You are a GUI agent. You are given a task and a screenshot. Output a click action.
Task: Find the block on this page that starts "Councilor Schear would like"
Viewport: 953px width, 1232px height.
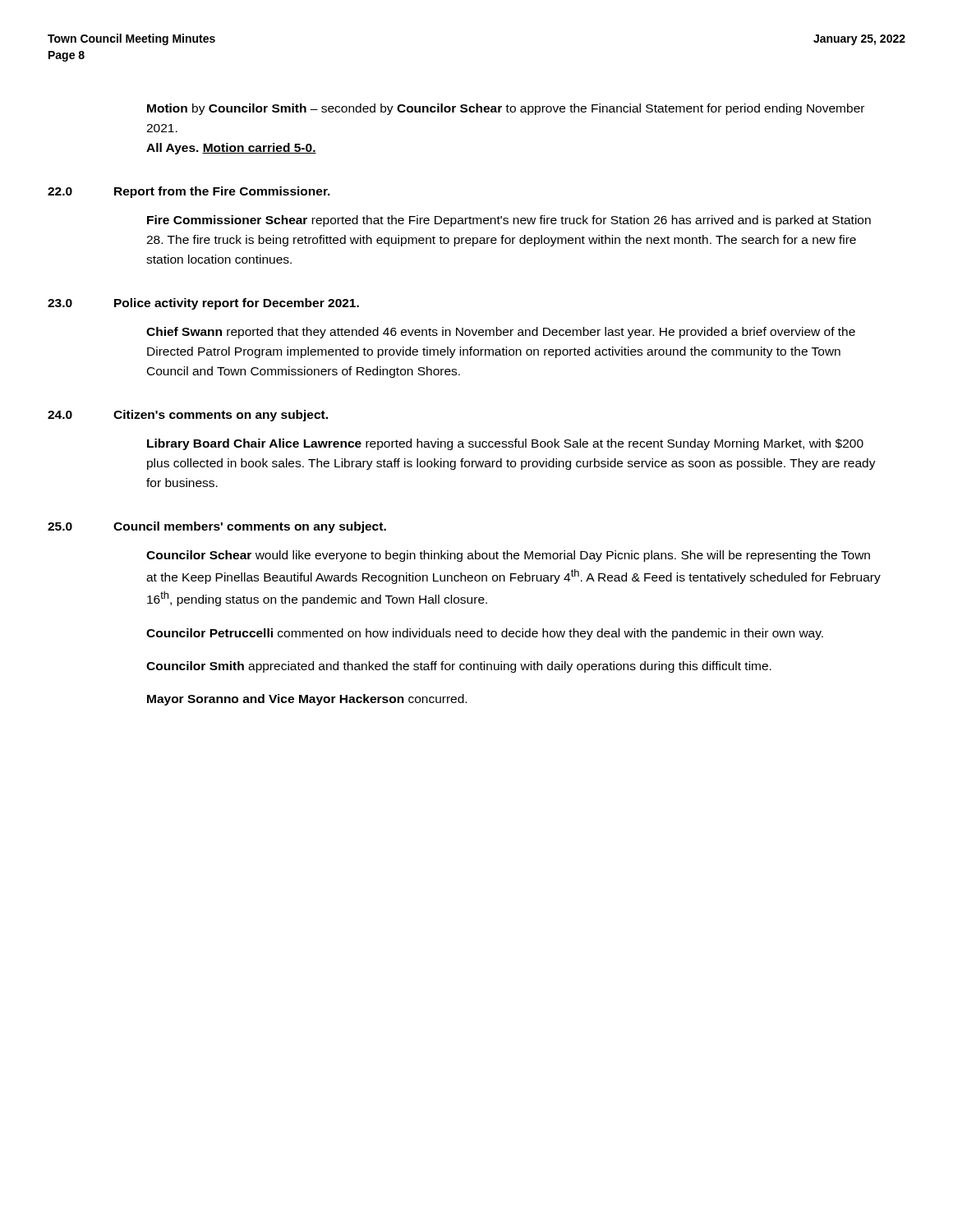pyautogui.click(x=513, y=578)
